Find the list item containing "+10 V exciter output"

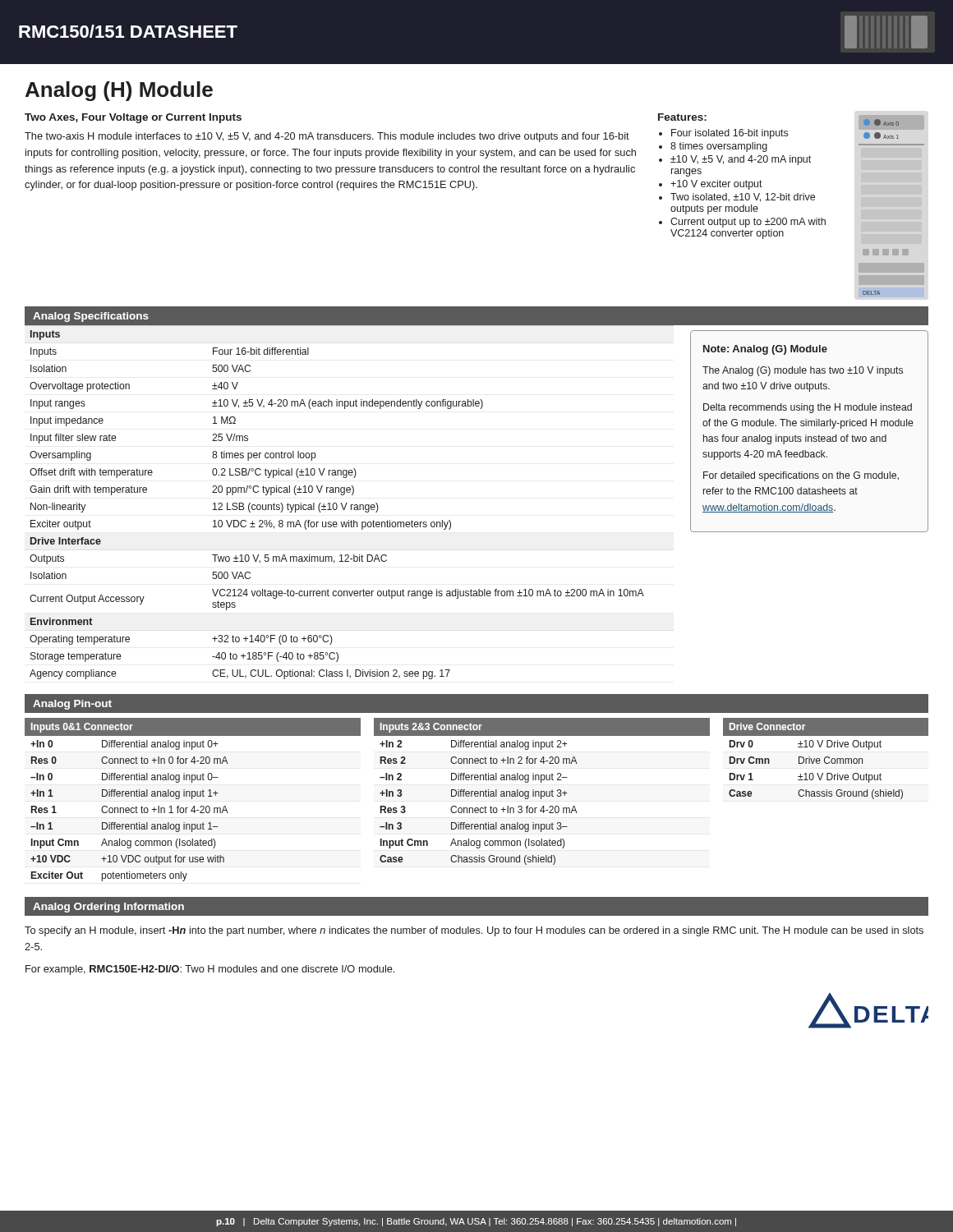pyautogui.click(x=757, y=184)
